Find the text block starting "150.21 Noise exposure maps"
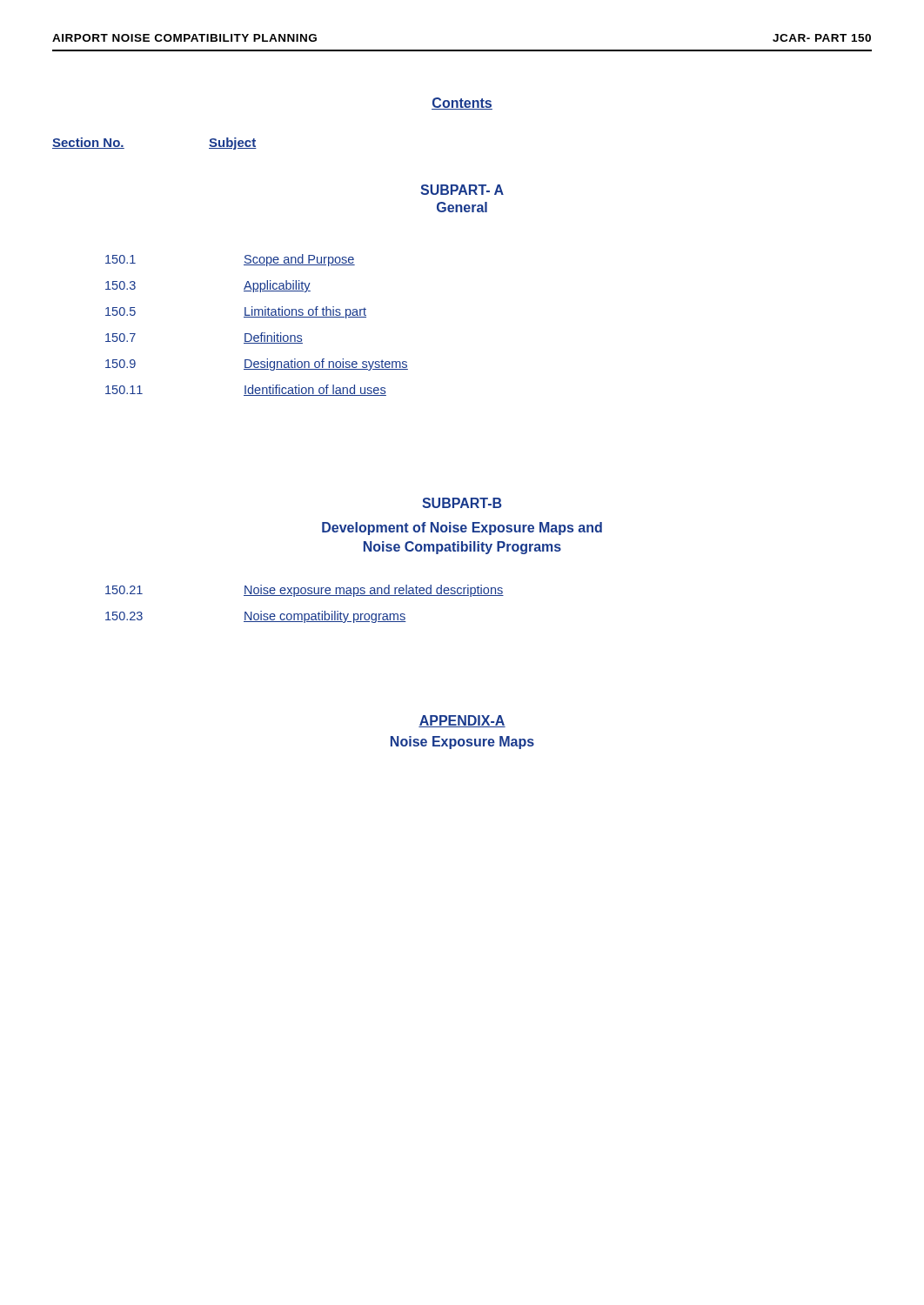Screen dimensions: 1305x924 pyautogui.click(x=278, y=590)
